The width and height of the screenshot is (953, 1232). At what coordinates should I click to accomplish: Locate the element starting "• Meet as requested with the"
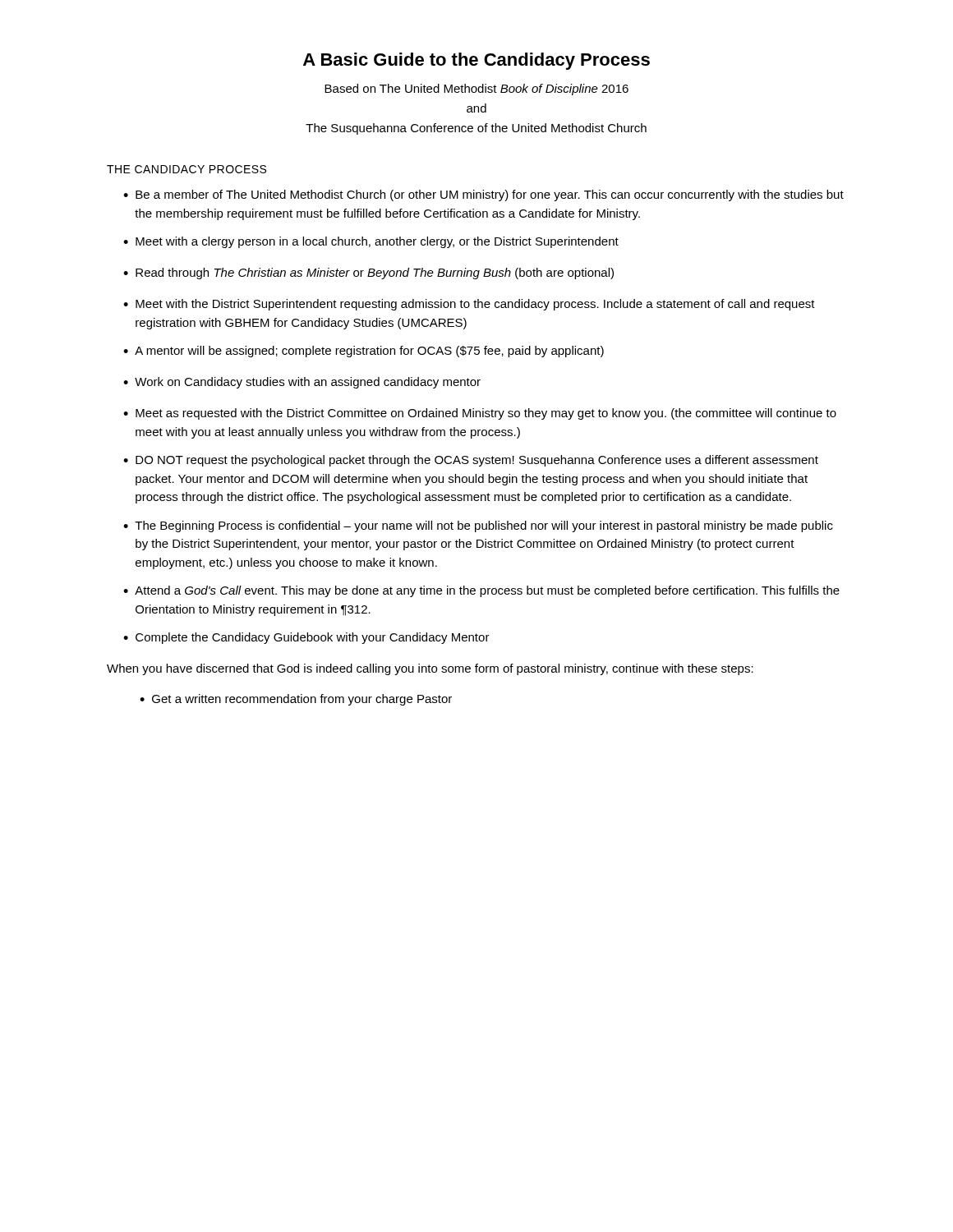(485, 423)
